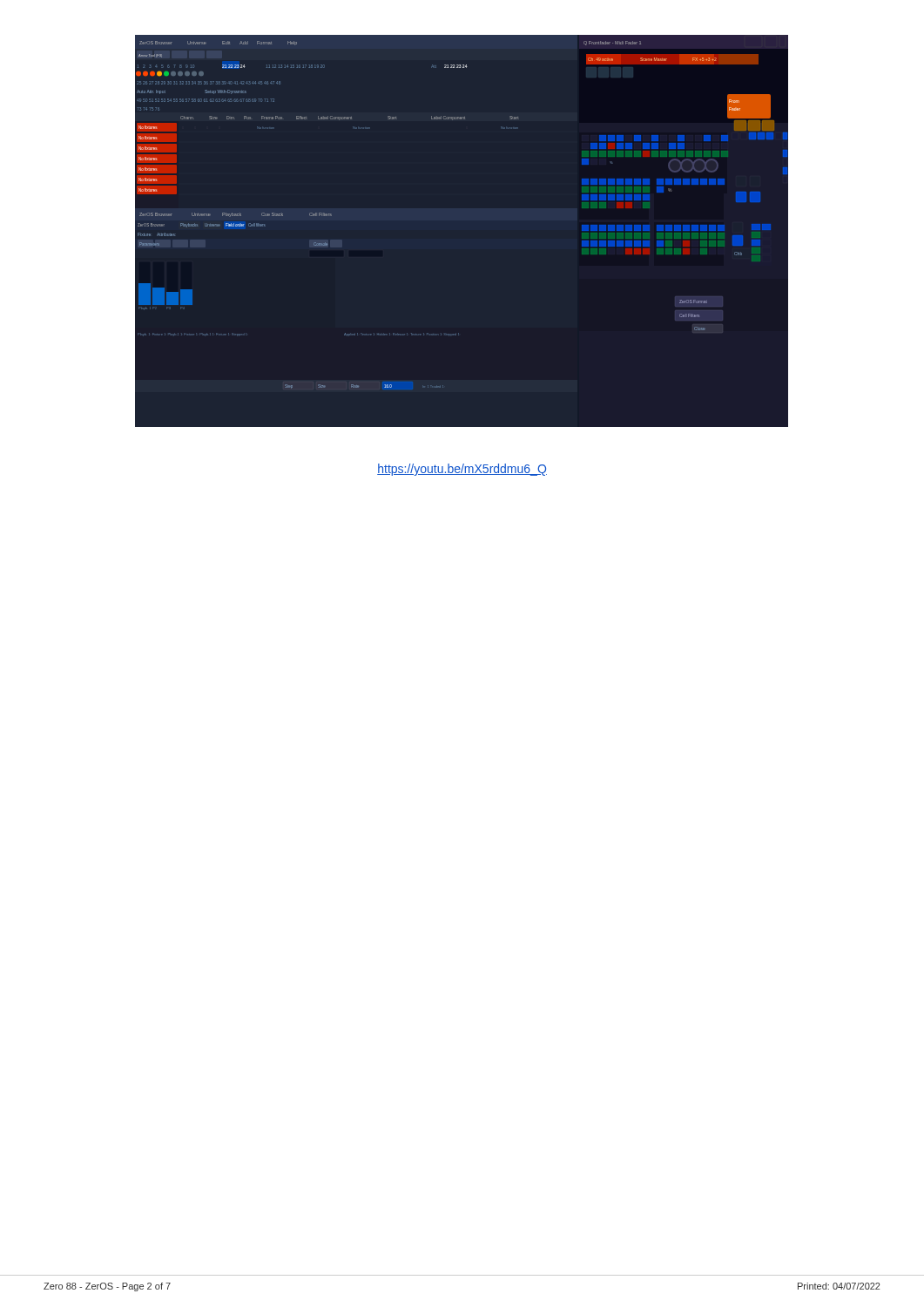The image size is (924, 1307).
Task: Locate the screenshot
Action: click(x=462, y=231)
